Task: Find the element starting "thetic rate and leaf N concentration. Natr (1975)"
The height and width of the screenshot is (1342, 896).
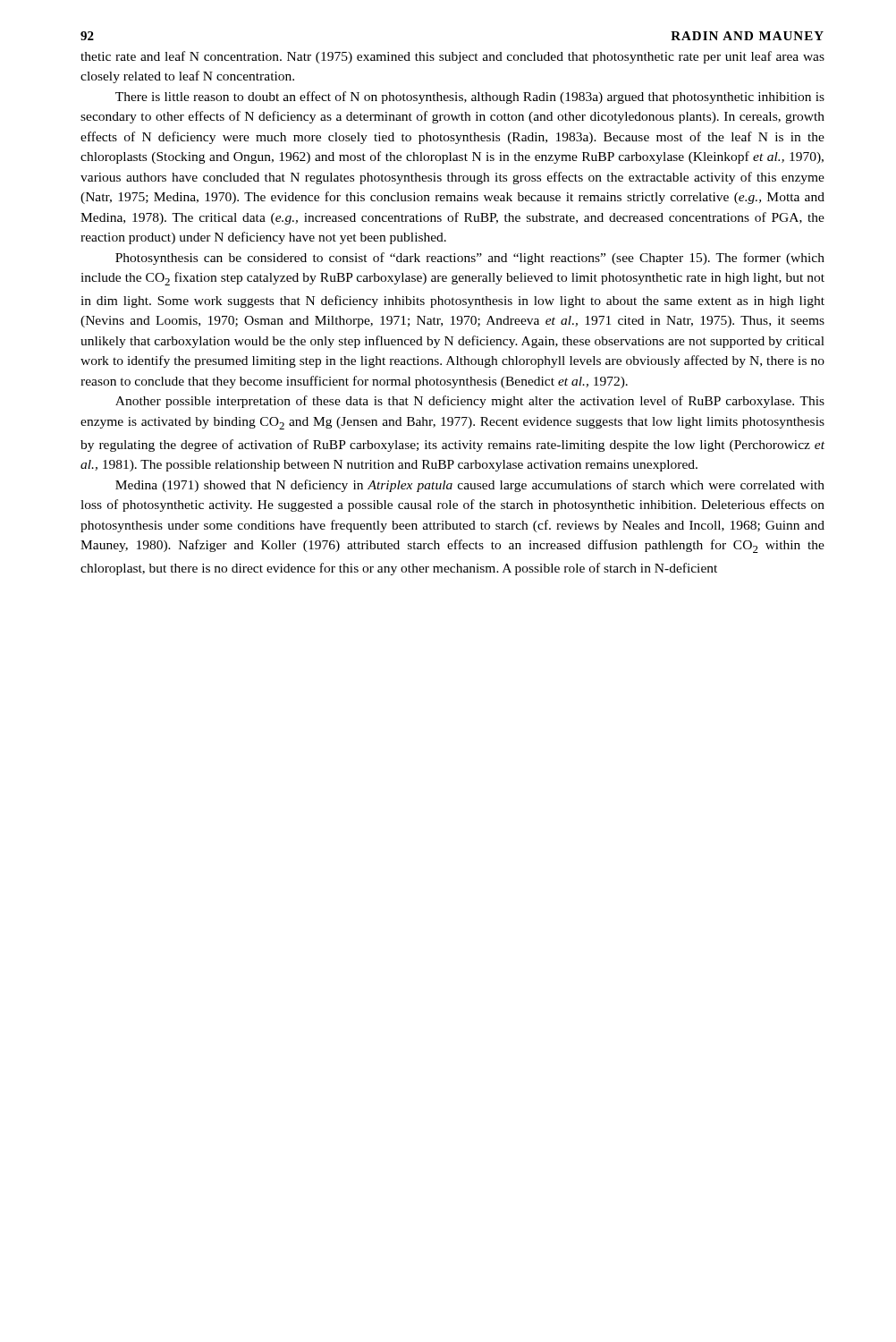Action: point(452,312)
